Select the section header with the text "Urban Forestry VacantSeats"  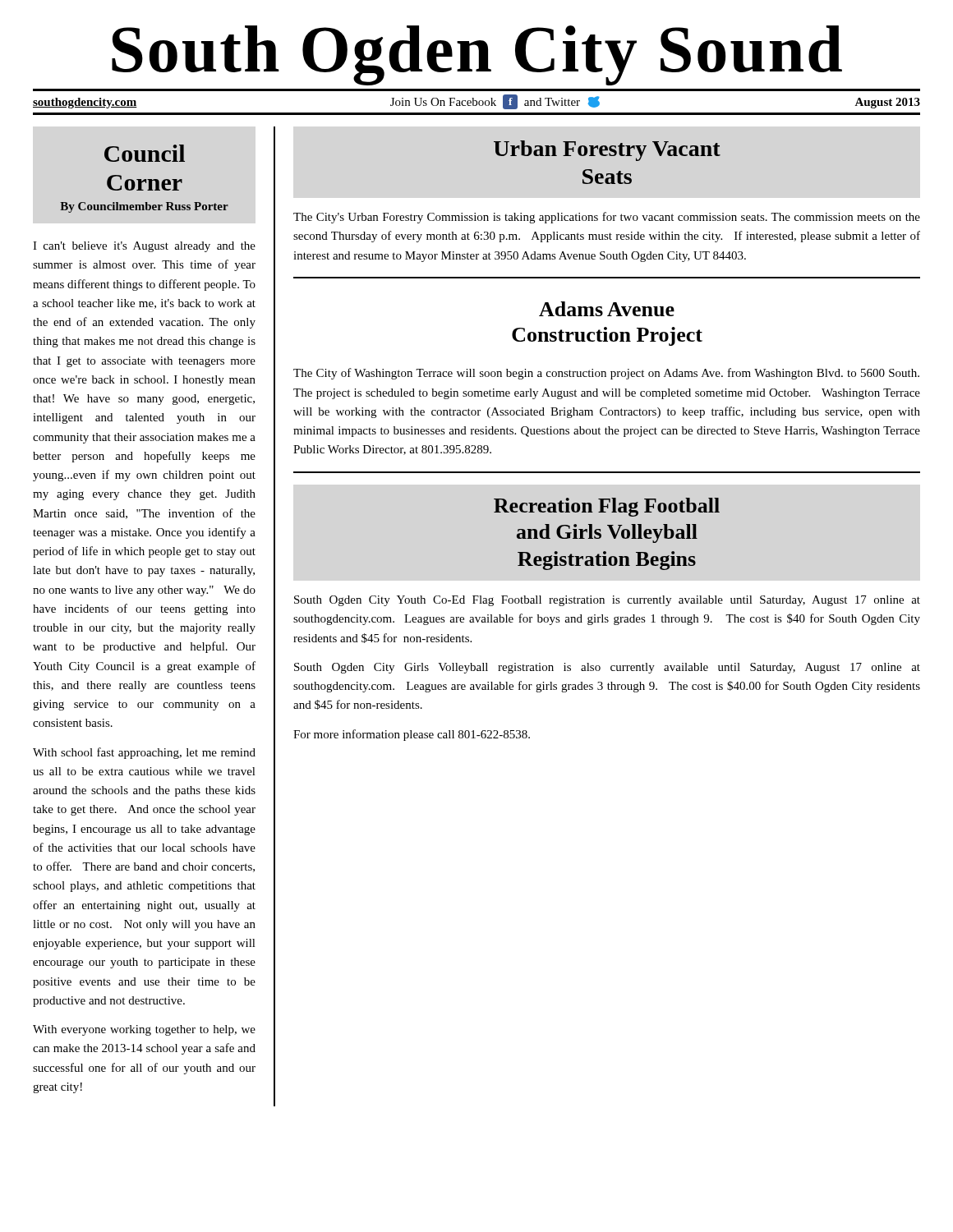coord(607,162)
